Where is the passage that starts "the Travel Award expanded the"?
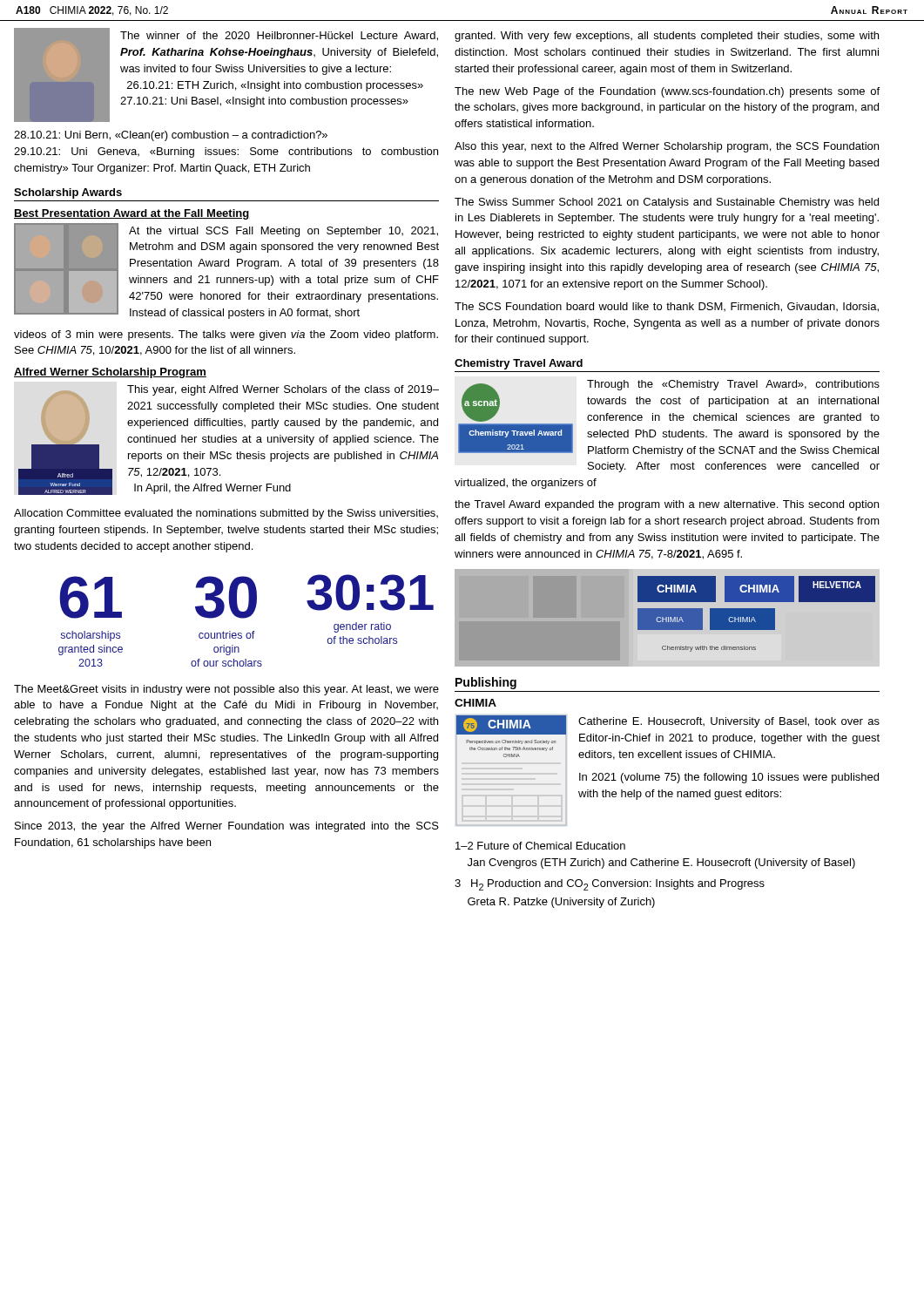 [x=667, y=529]
